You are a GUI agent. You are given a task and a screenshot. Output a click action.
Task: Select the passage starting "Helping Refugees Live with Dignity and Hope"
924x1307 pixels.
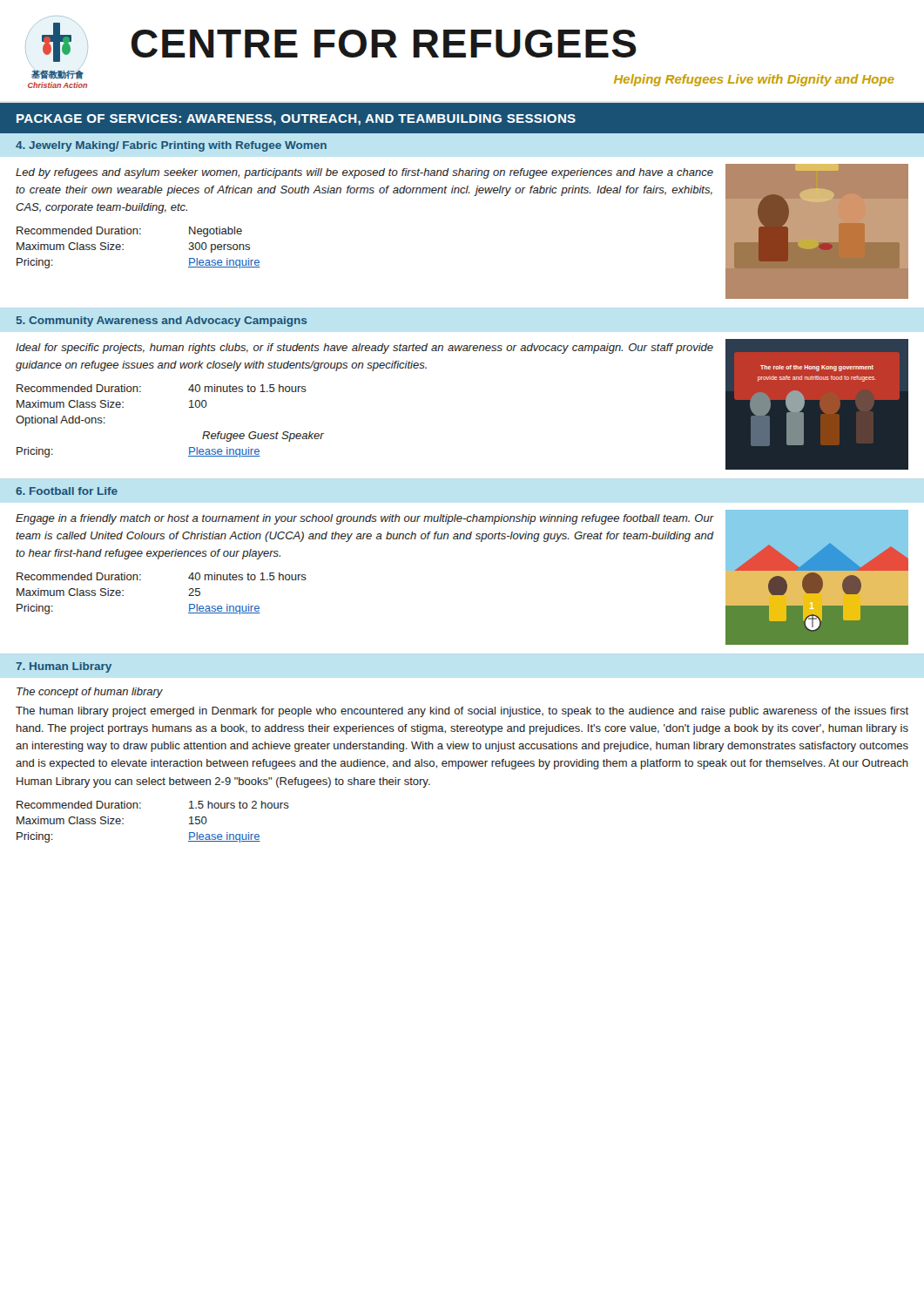point(754,79)
